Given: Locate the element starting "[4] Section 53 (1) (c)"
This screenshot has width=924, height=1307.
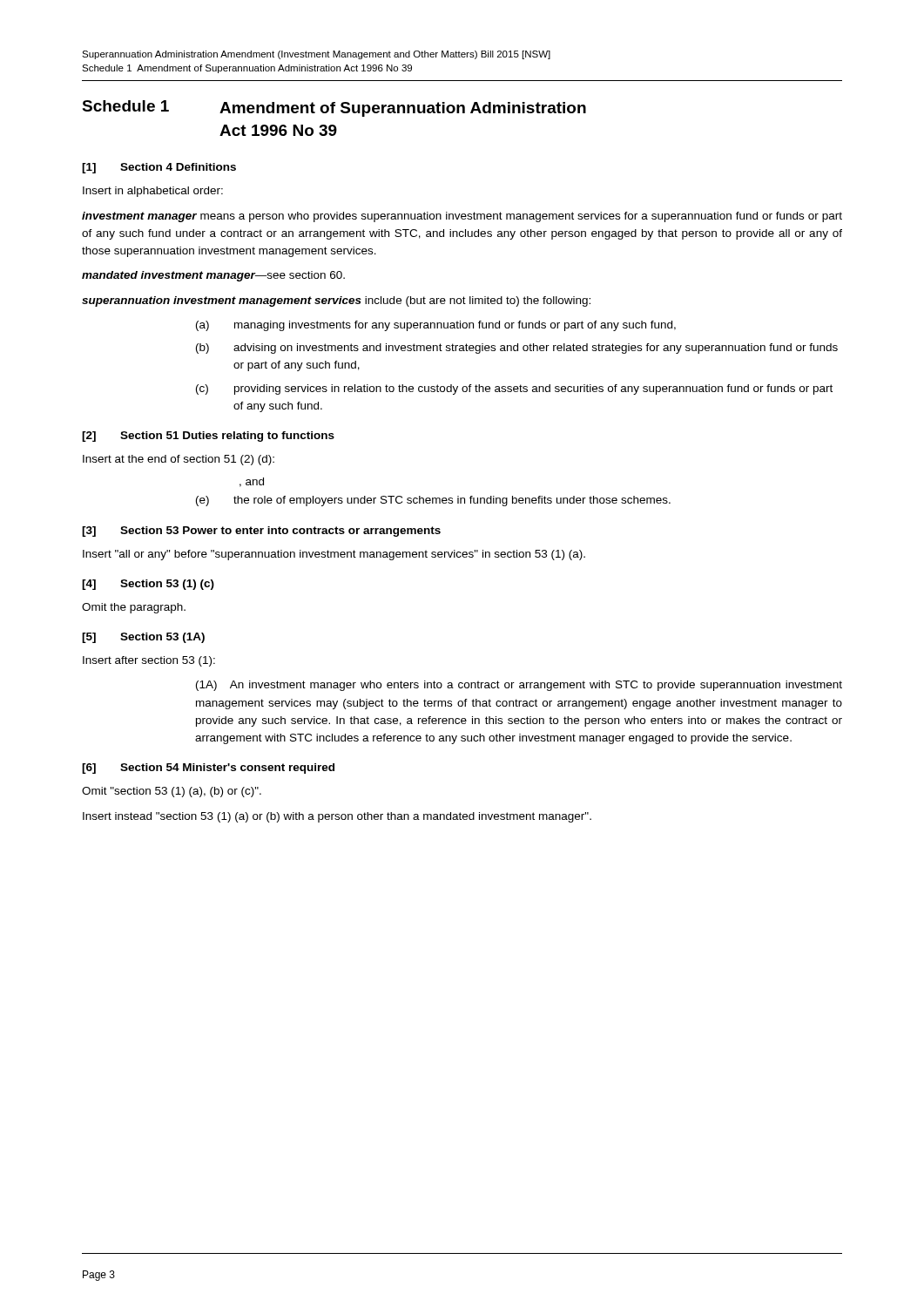Looking at the screenshot, I should (x=148, y=585).
